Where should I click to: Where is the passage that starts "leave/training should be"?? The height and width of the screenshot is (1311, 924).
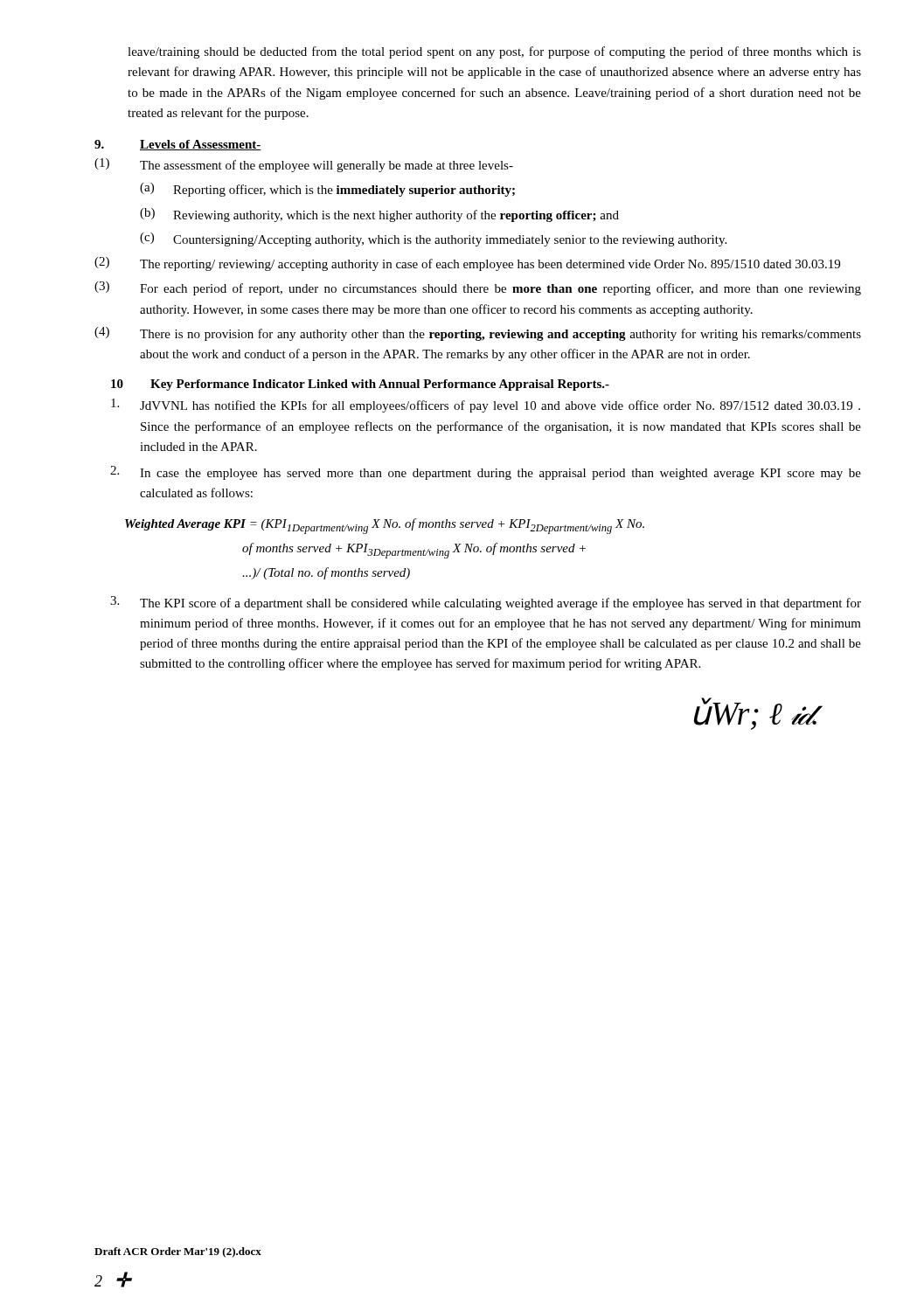[494, 82]
